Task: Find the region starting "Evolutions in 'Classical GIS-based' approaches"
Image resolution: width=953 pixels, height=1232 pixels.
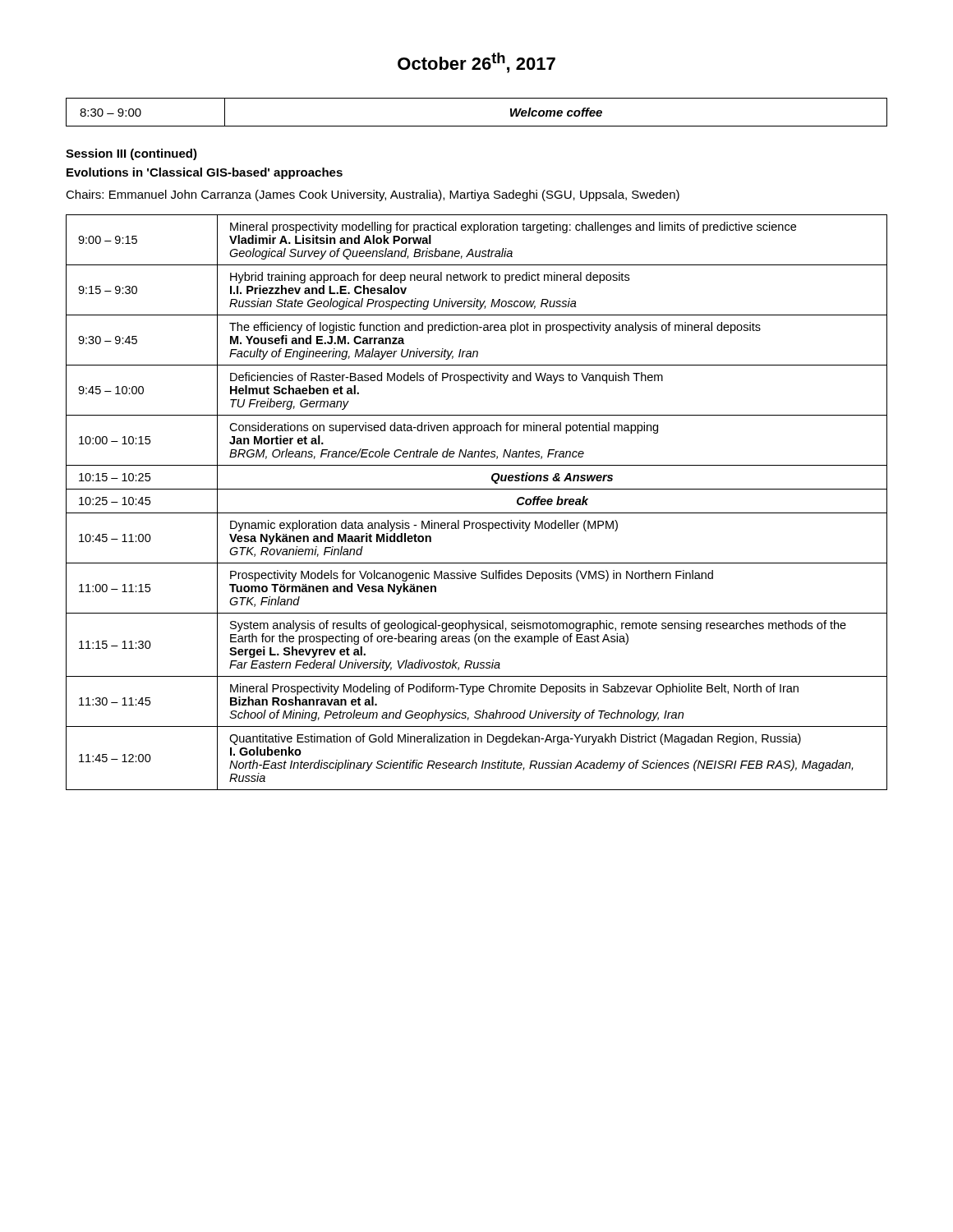Action: 204,172
